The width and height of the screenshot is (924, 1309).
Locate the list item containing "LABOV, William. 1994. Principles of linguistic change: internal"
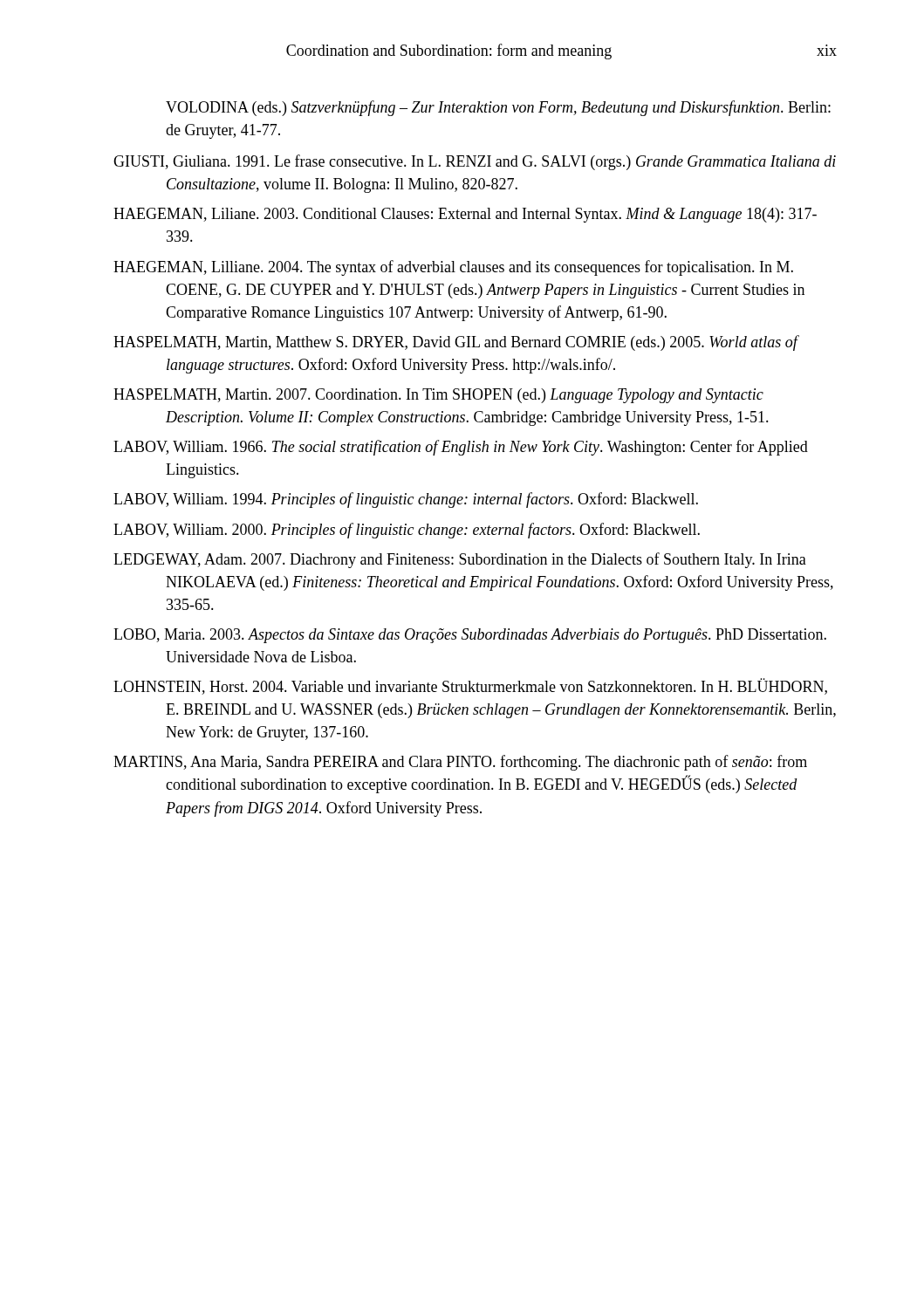(406, 500)
